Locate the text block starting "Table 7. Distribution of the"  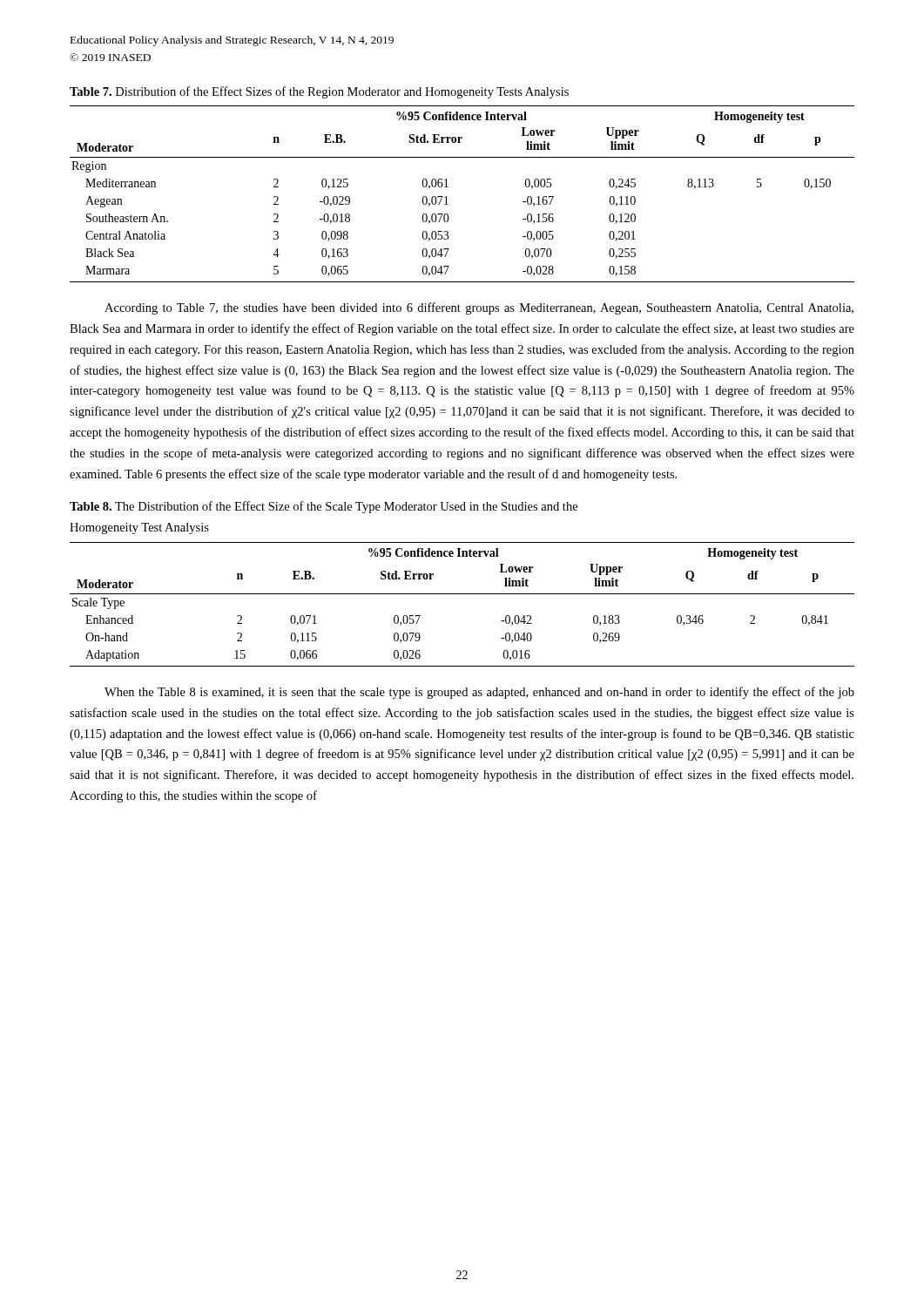tap(319, 91)
